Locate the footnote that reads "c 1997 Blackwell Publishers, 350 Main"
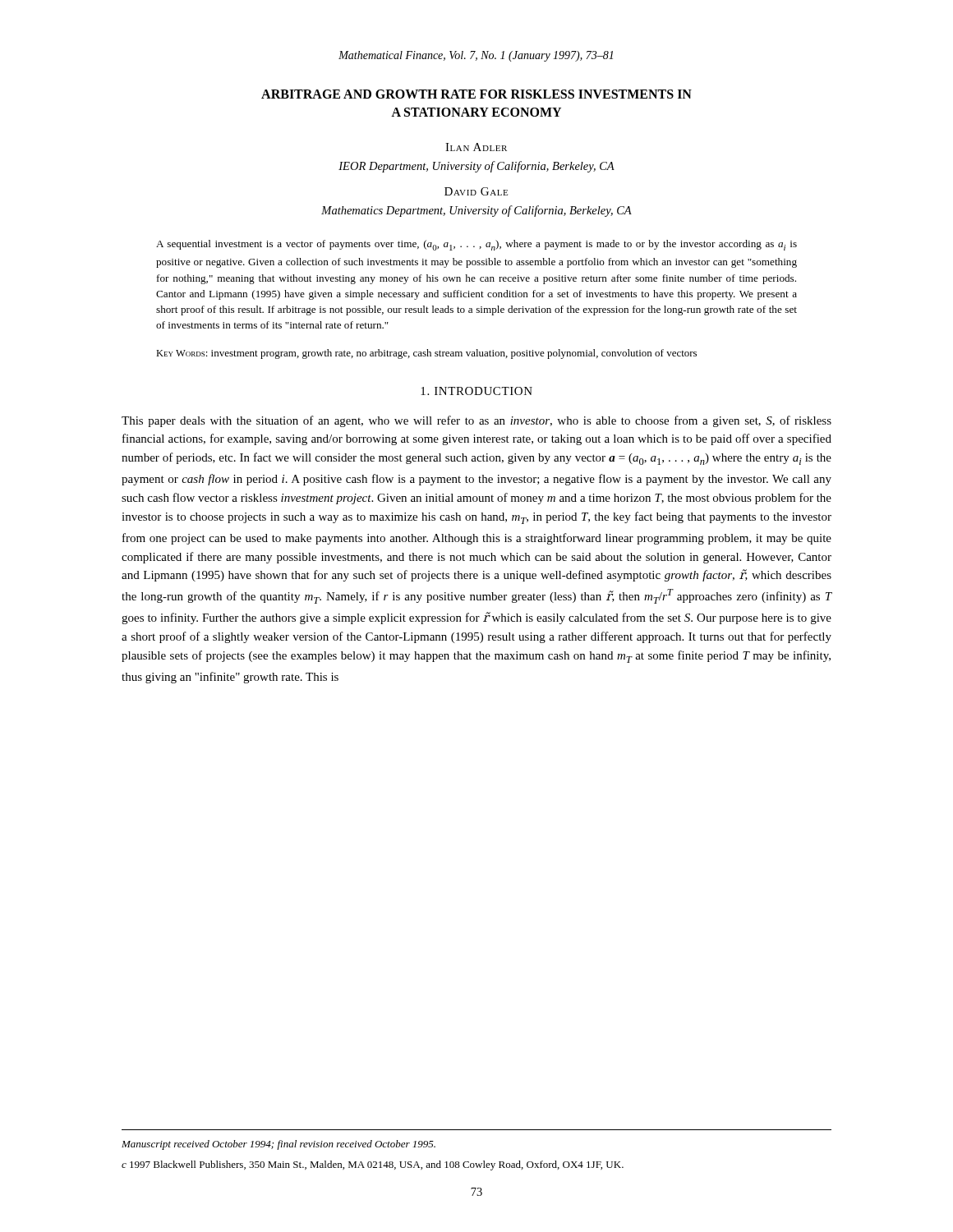 coord(373,1164)
